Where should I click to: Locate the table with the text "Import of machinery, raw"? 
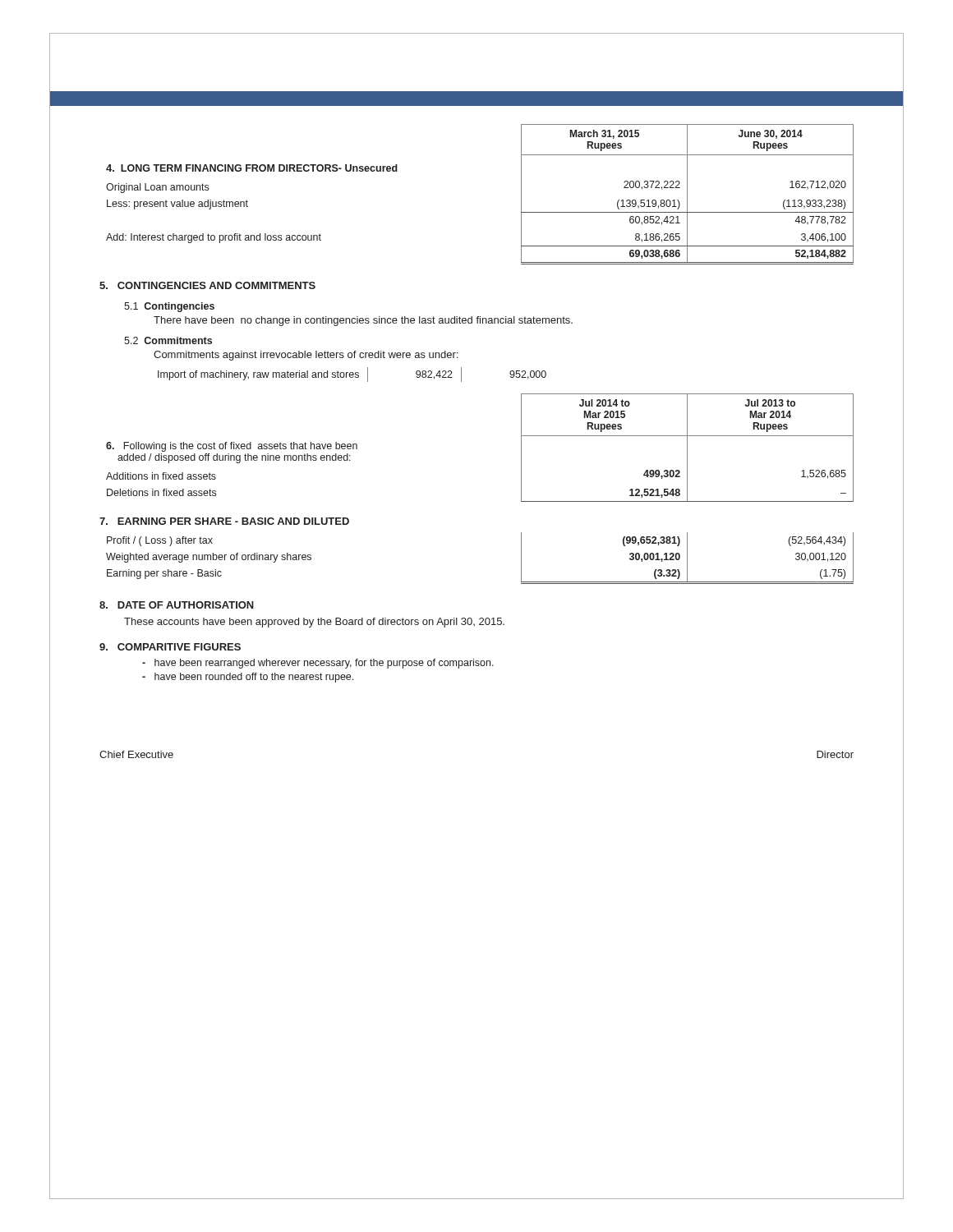tap(489, 374)
